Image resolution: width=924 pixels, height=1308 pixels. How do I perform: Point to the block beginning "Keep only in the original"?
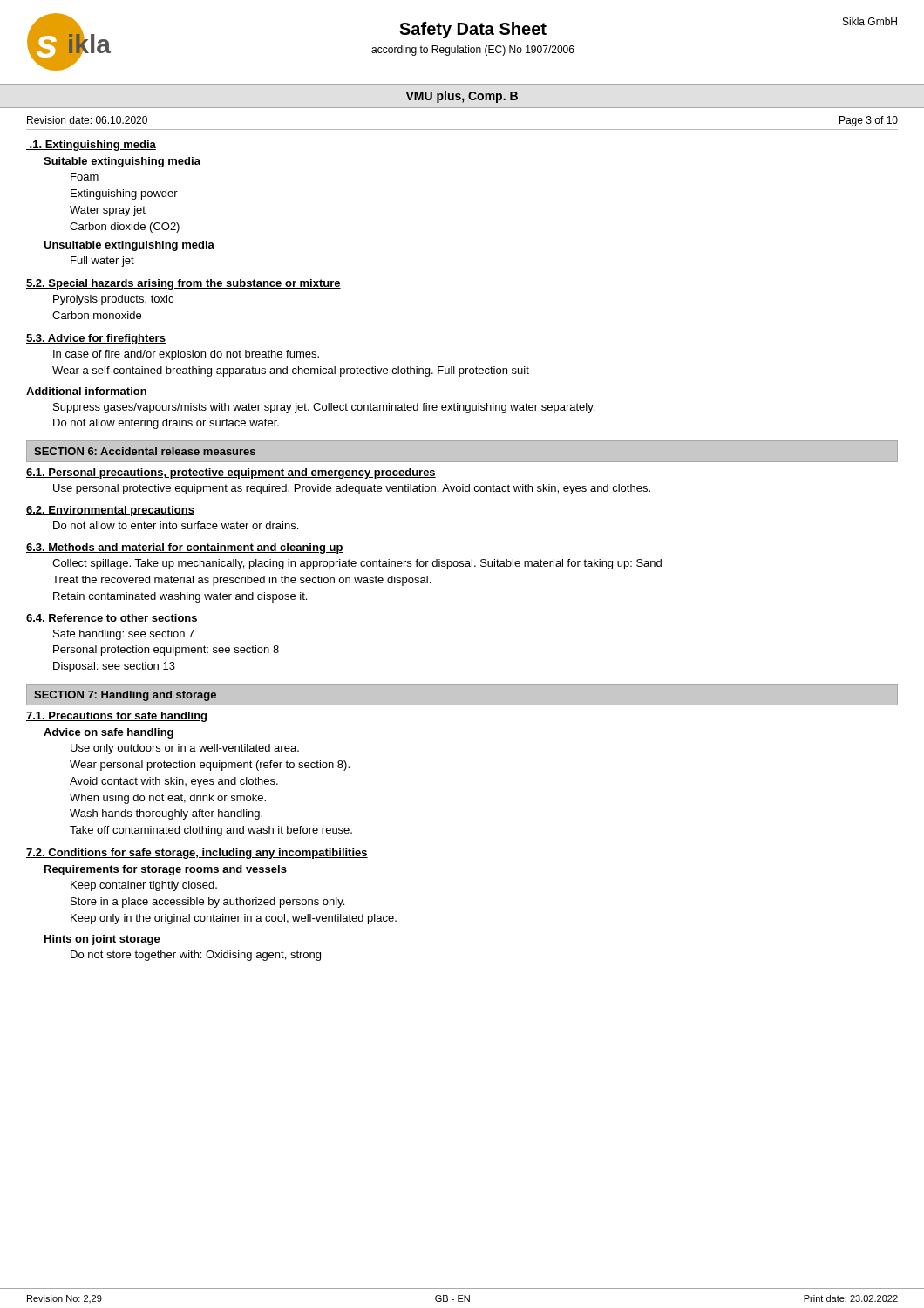pos(234,918)
